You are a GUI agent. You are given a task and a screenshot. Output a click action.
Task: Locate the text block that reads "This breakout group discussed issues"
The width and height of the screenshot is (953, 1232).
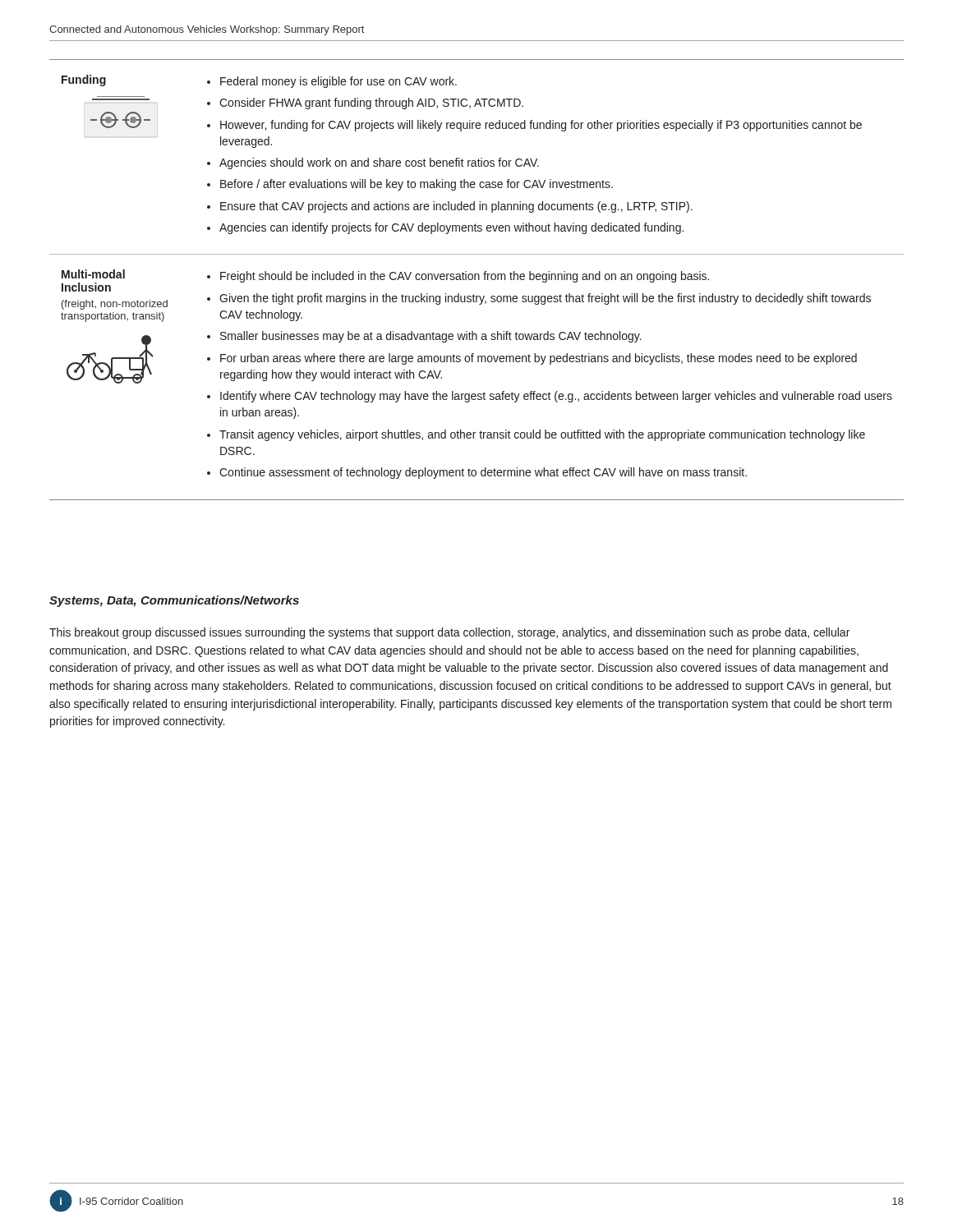coord(471,677)
